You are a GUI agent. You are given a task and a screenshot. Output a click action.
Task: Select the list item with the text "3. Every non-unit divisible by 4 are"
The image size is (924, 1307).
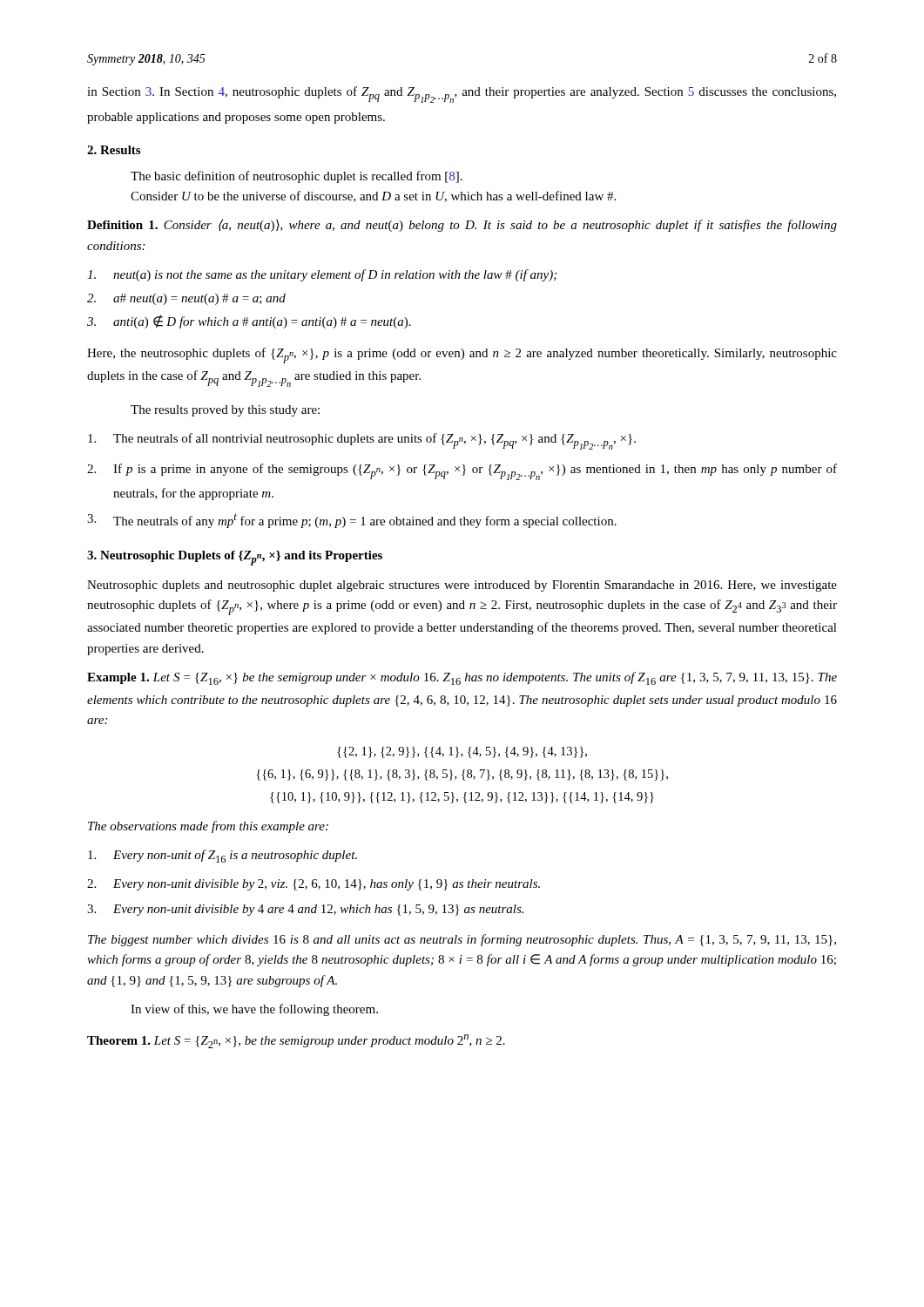pyautogui.click(x=462, y=909)
